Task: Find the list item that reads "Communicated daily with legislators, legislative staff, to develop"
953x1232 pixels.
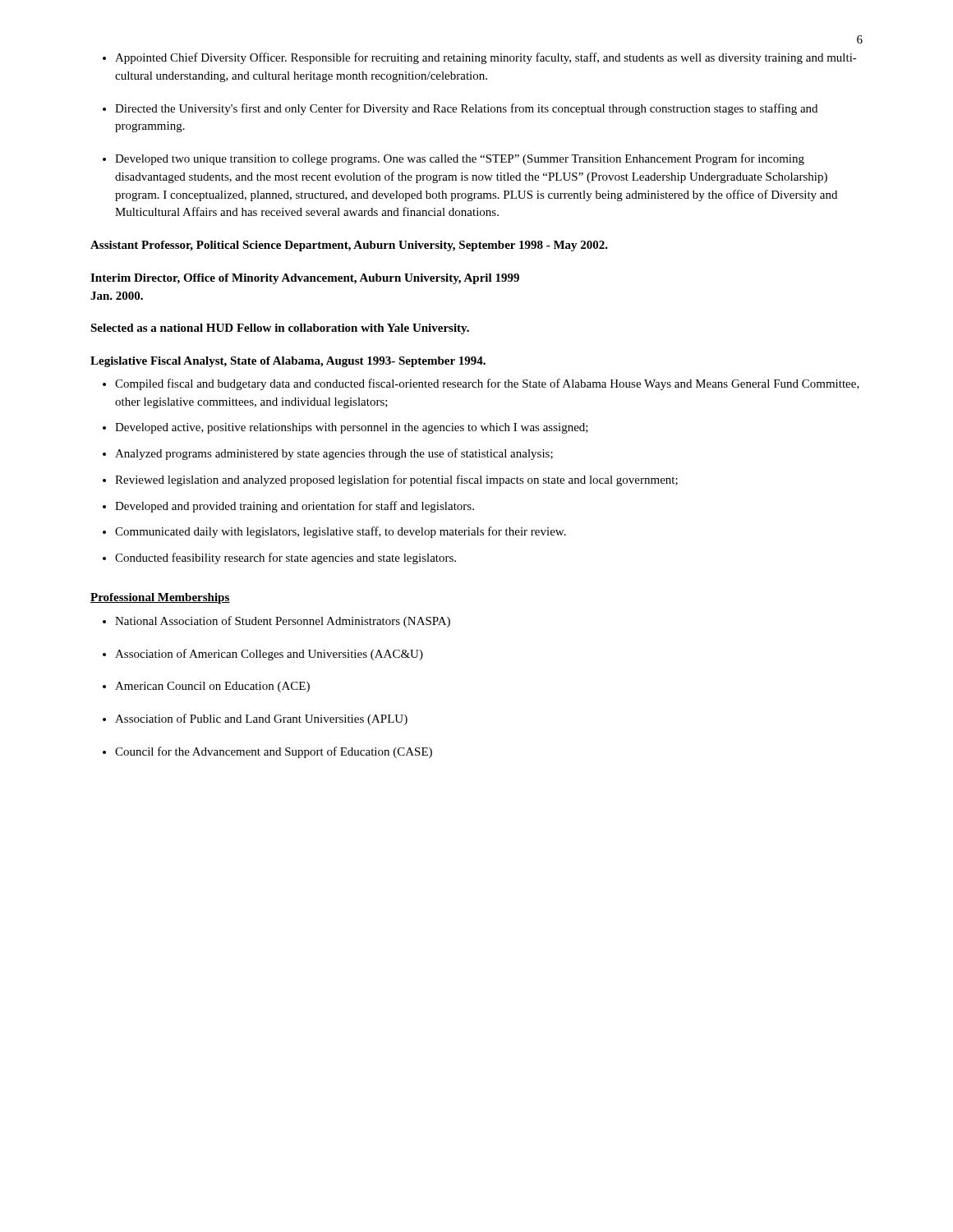Action: tap(489, 532)
